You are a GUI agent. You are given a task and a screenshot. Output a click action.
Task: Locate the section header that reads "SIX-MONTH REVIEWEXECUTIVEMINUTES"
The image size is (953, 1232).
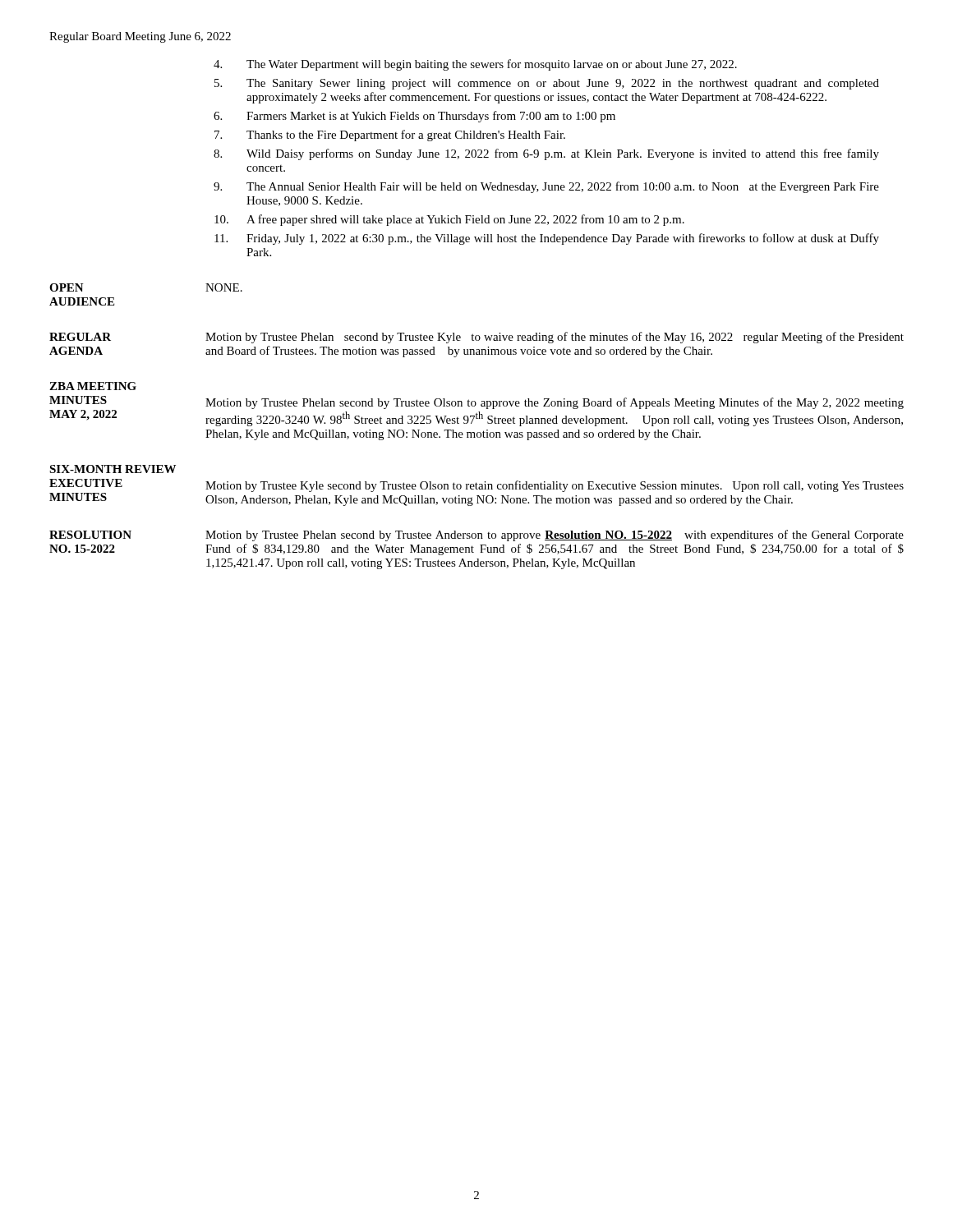113,483
